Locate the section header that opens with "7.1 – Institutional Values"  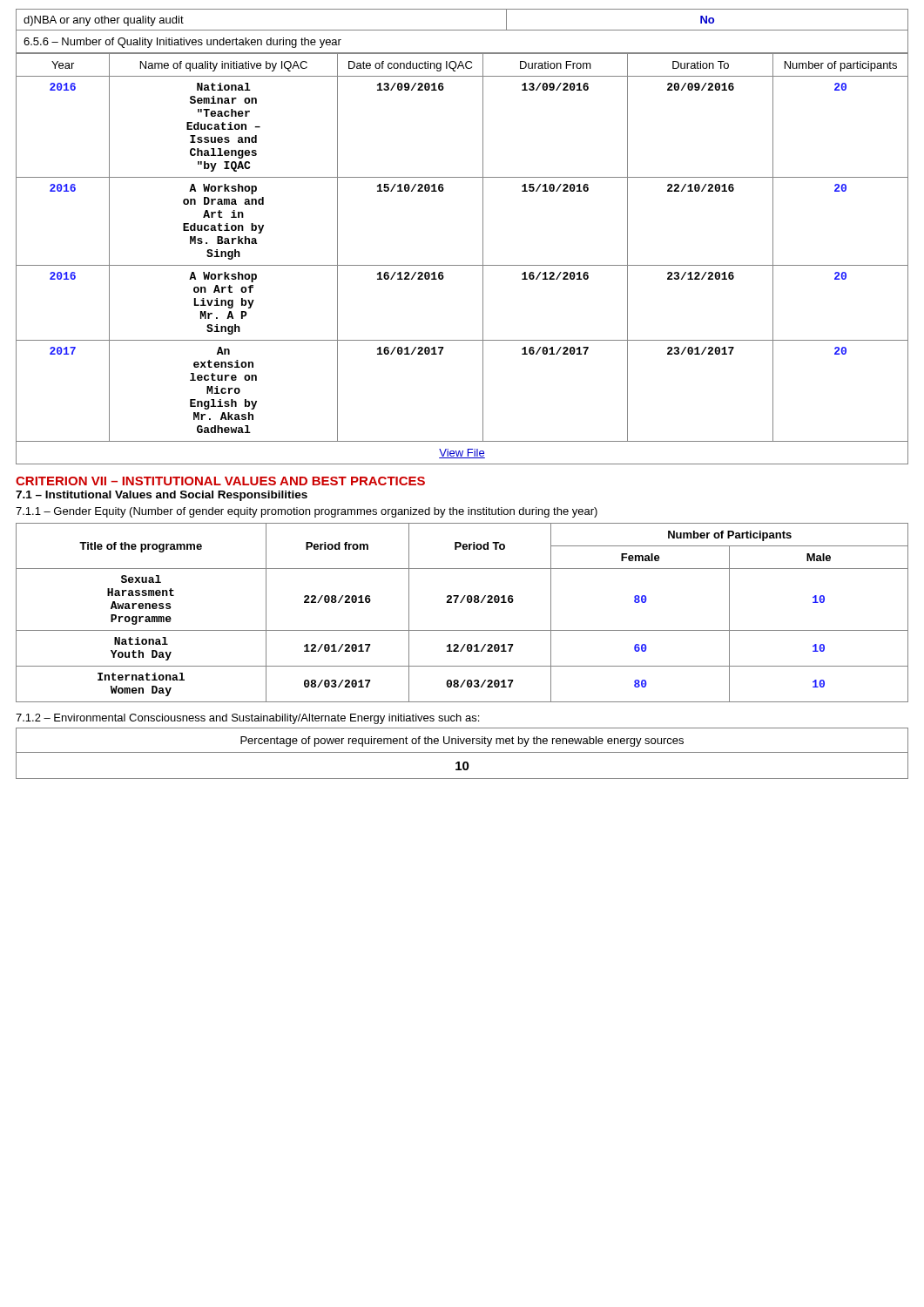click(x=162, y=494)
